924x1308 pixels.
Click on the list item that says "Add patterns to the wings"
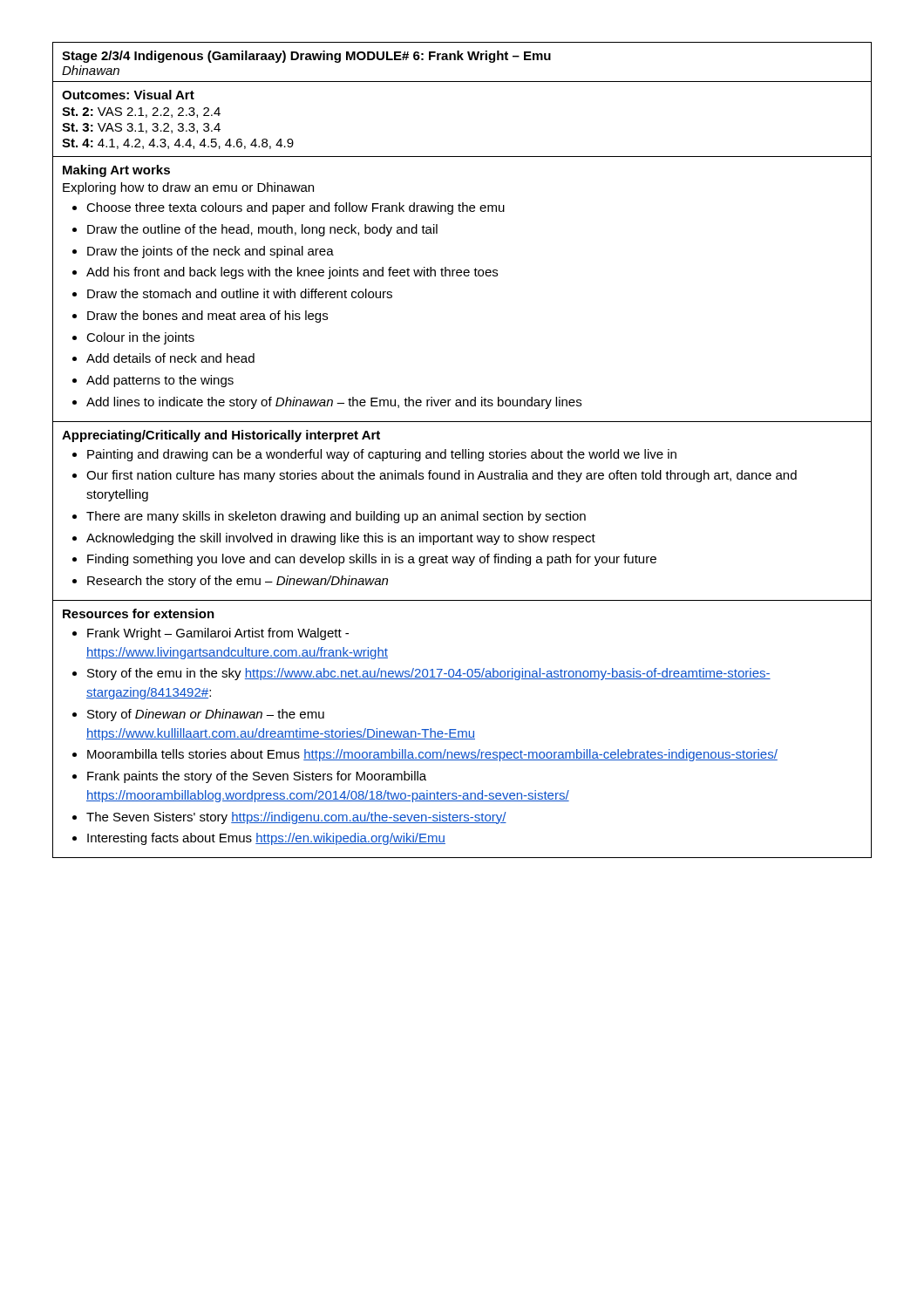[160, 380]
